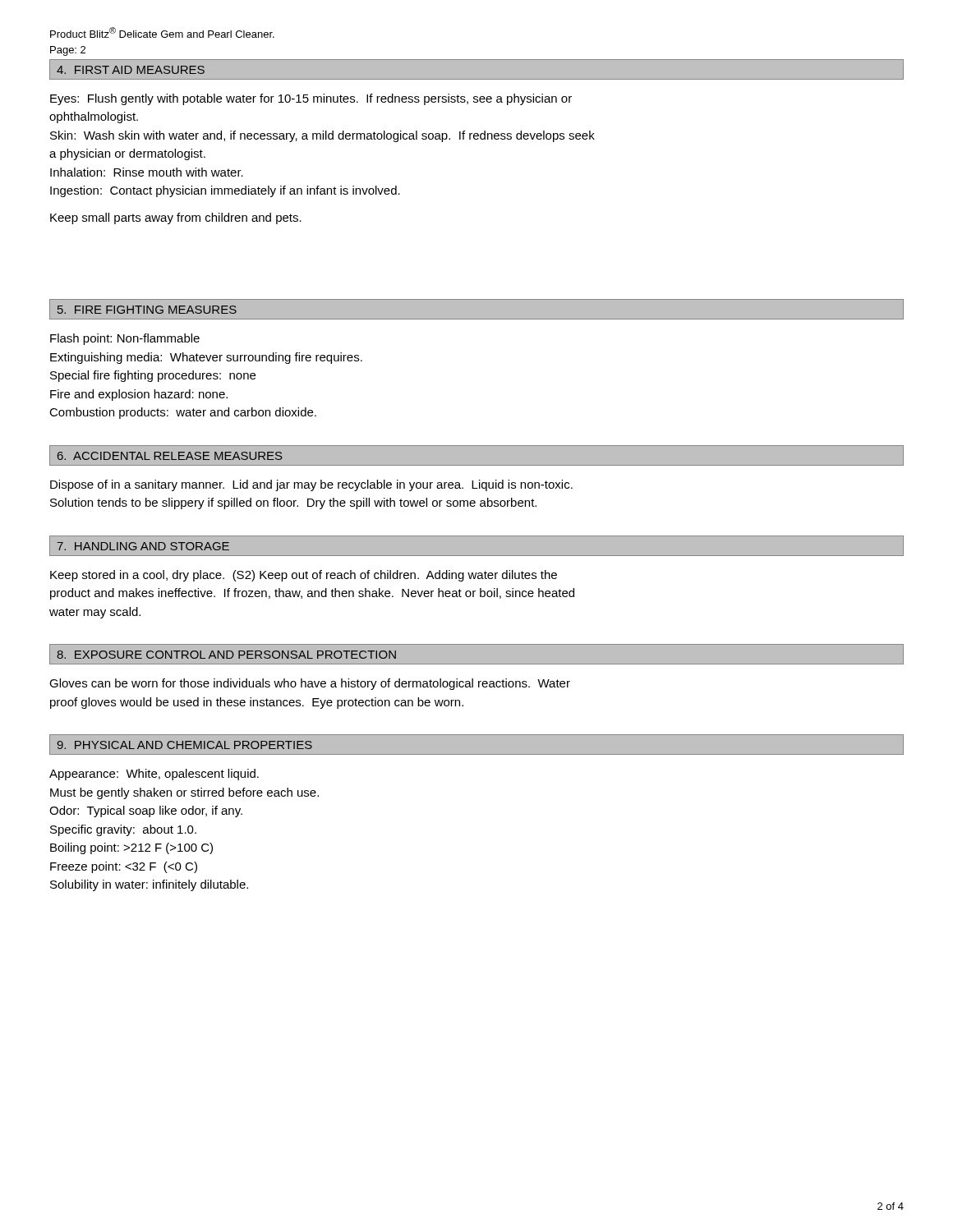The width and height of the screenshot is (953, 1232).
Task: Select the section header containing "6. ACCIDENTAL RELEASE MEASURES"
Action: (x=170, y=455)
